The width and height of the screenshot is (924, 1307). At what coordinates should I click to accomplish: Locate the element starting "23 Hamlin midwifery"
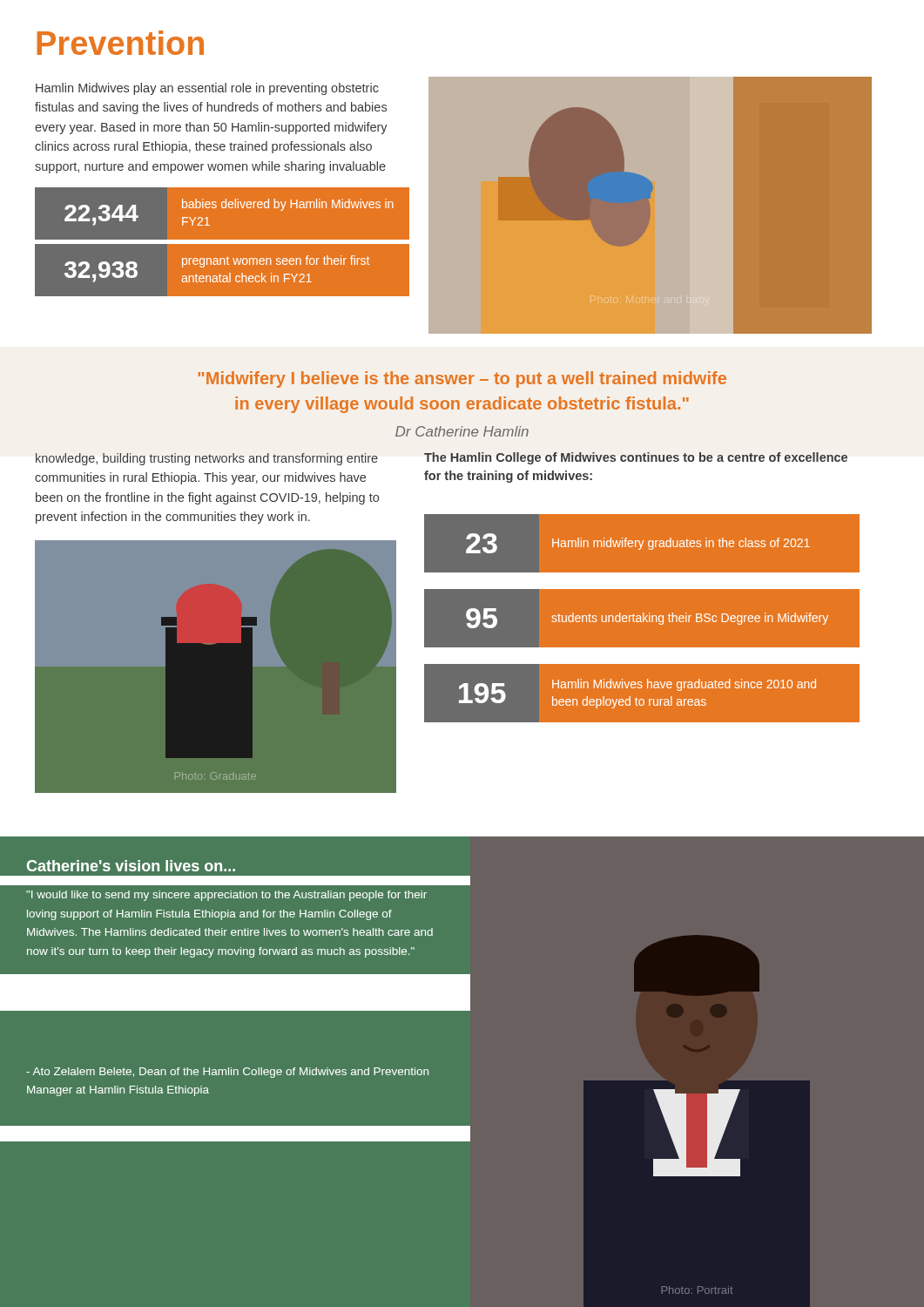[642, 543]
